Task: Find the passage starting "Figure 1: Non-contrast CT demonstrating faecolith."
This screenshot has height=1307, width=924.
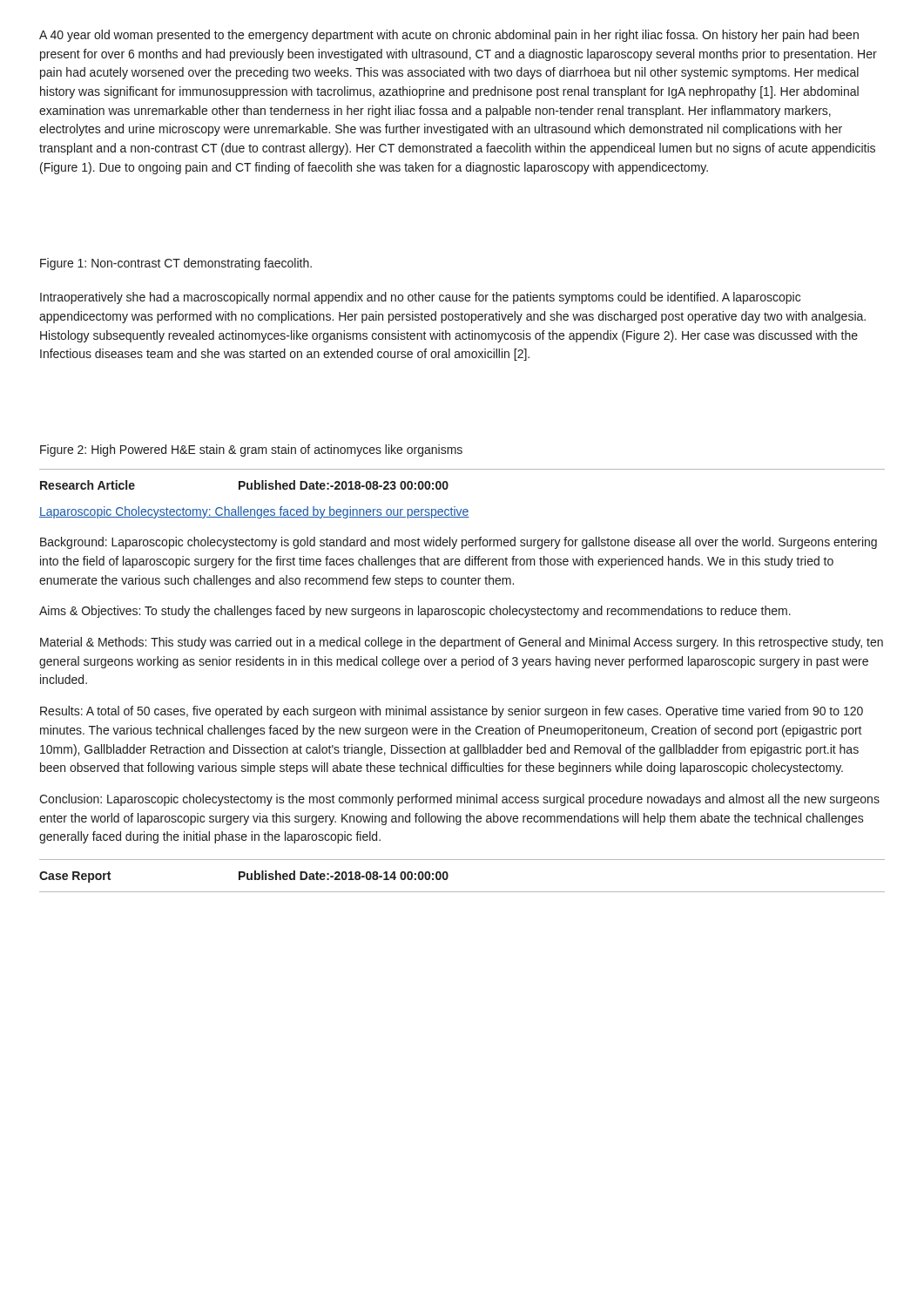Action: coord(176,263)
